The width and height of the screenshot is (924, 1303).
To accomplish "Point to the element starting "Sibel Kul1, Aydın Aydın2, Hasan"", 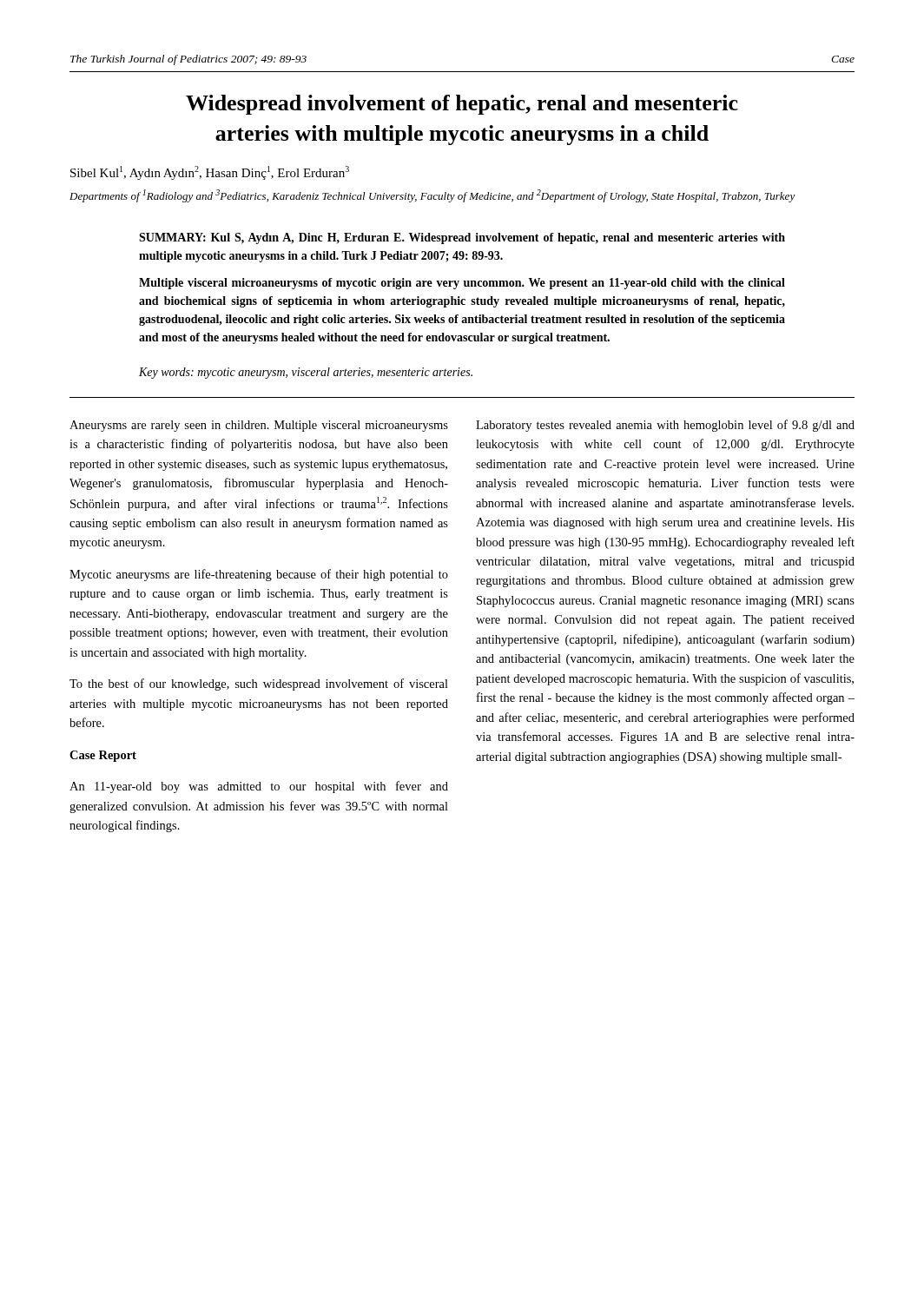I will pos(209,172).
